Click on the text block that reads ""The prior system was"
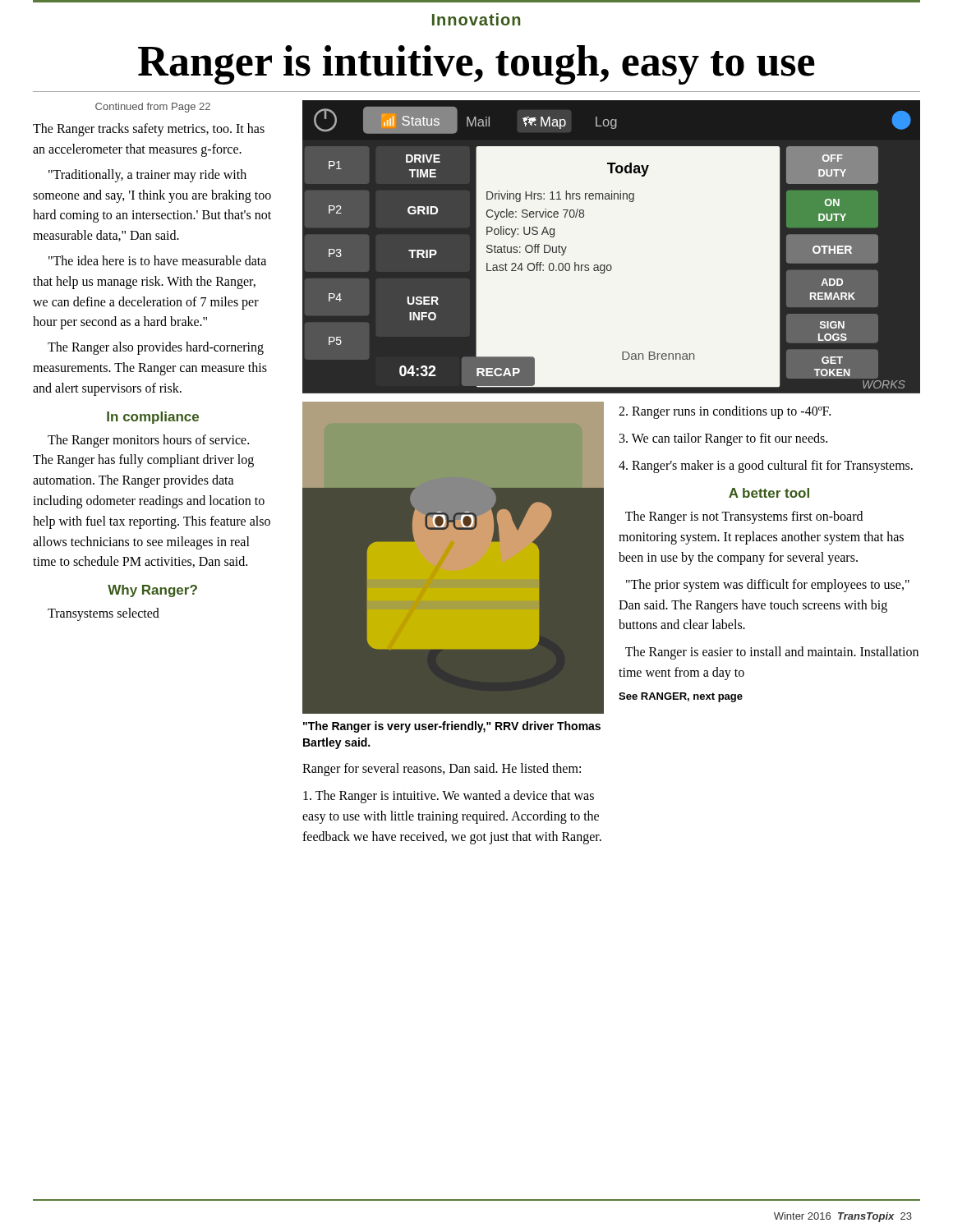Image resolution: width=953 pixels, height=1232 pixels. (x=764, y=605)
